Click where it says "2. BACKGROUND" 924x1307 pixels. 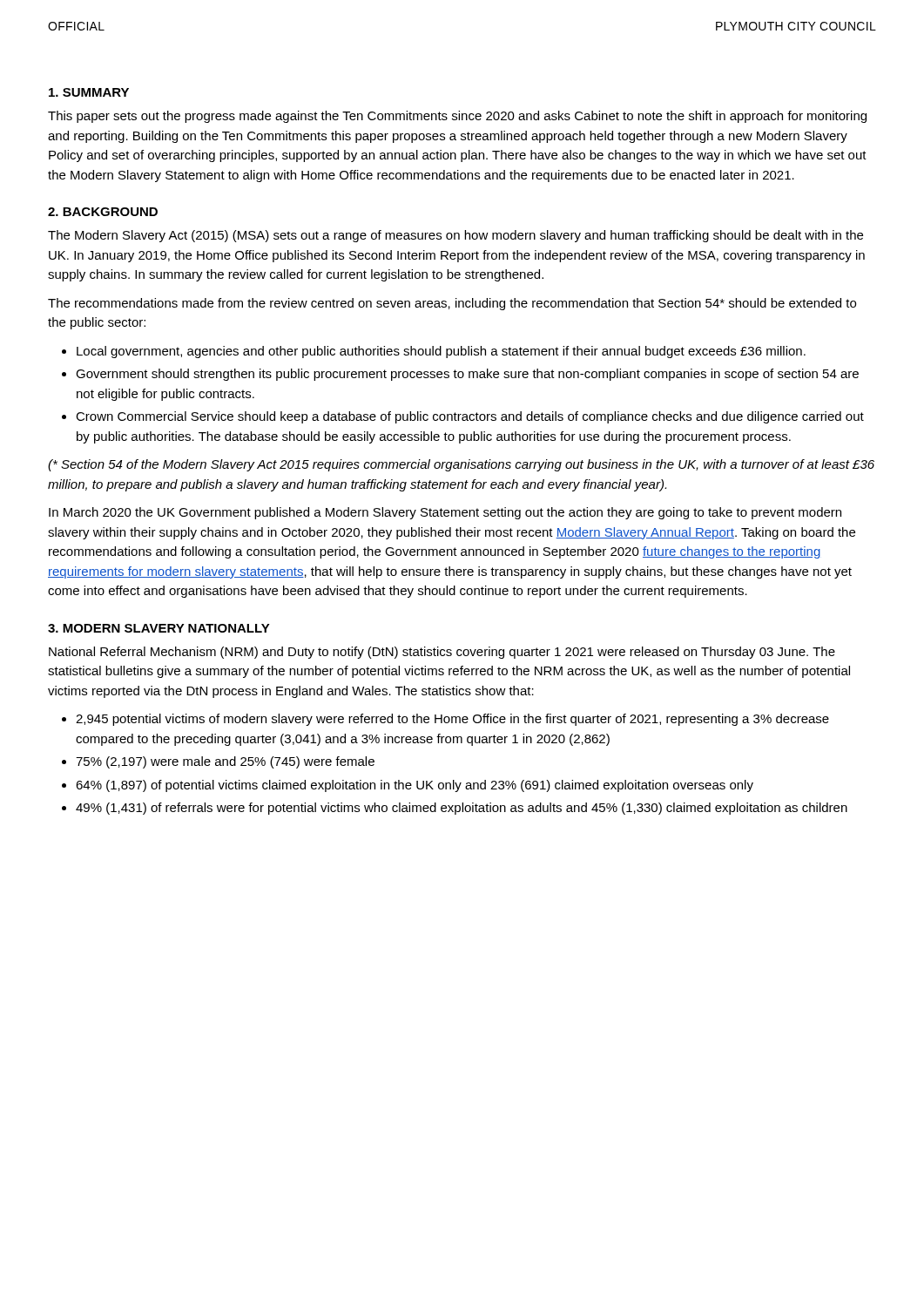[x=103, y=211]
